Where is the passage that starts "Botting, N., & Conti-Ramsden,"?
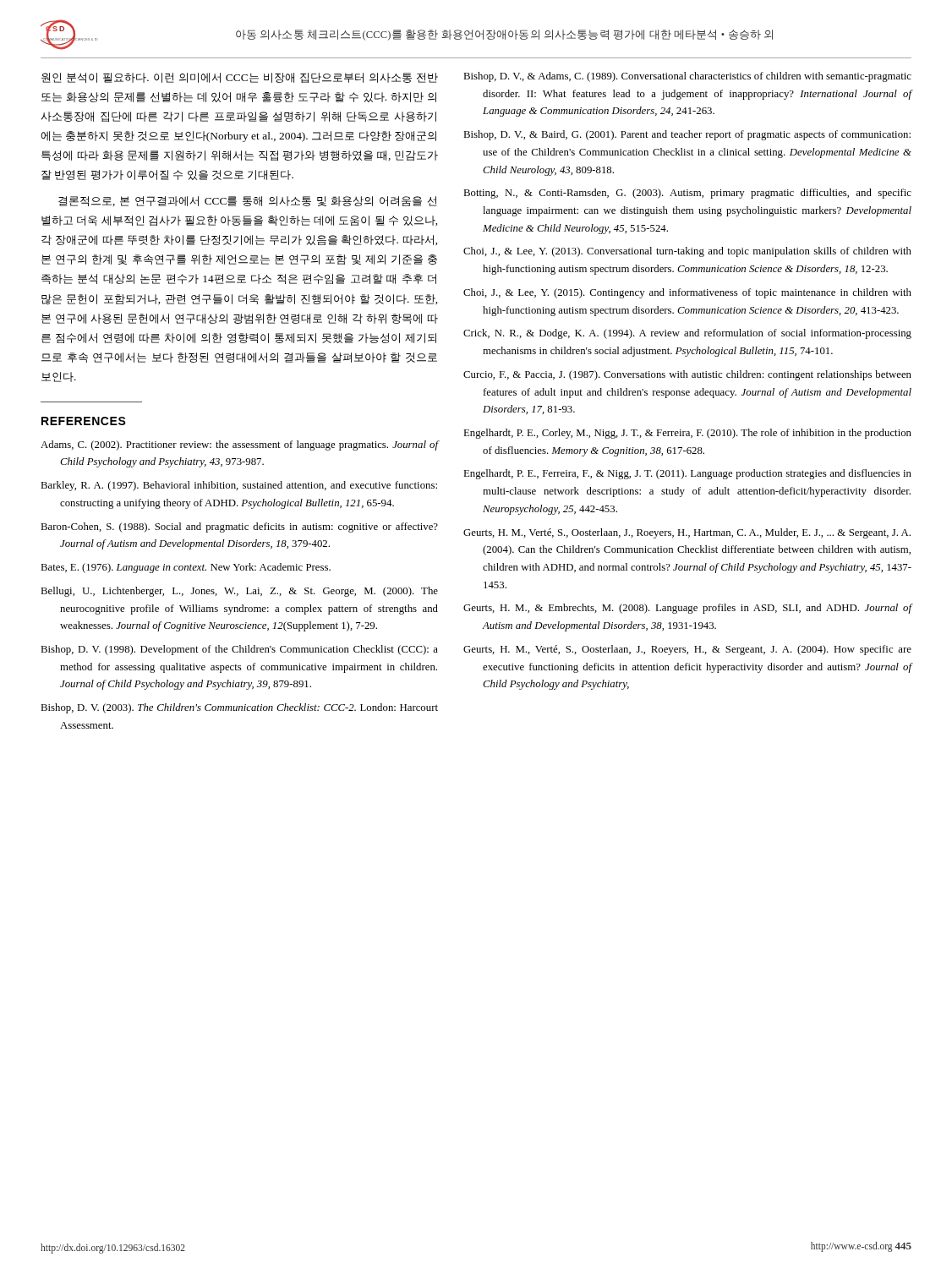This screenshot has width=952, height=1268. pos(687,210)
